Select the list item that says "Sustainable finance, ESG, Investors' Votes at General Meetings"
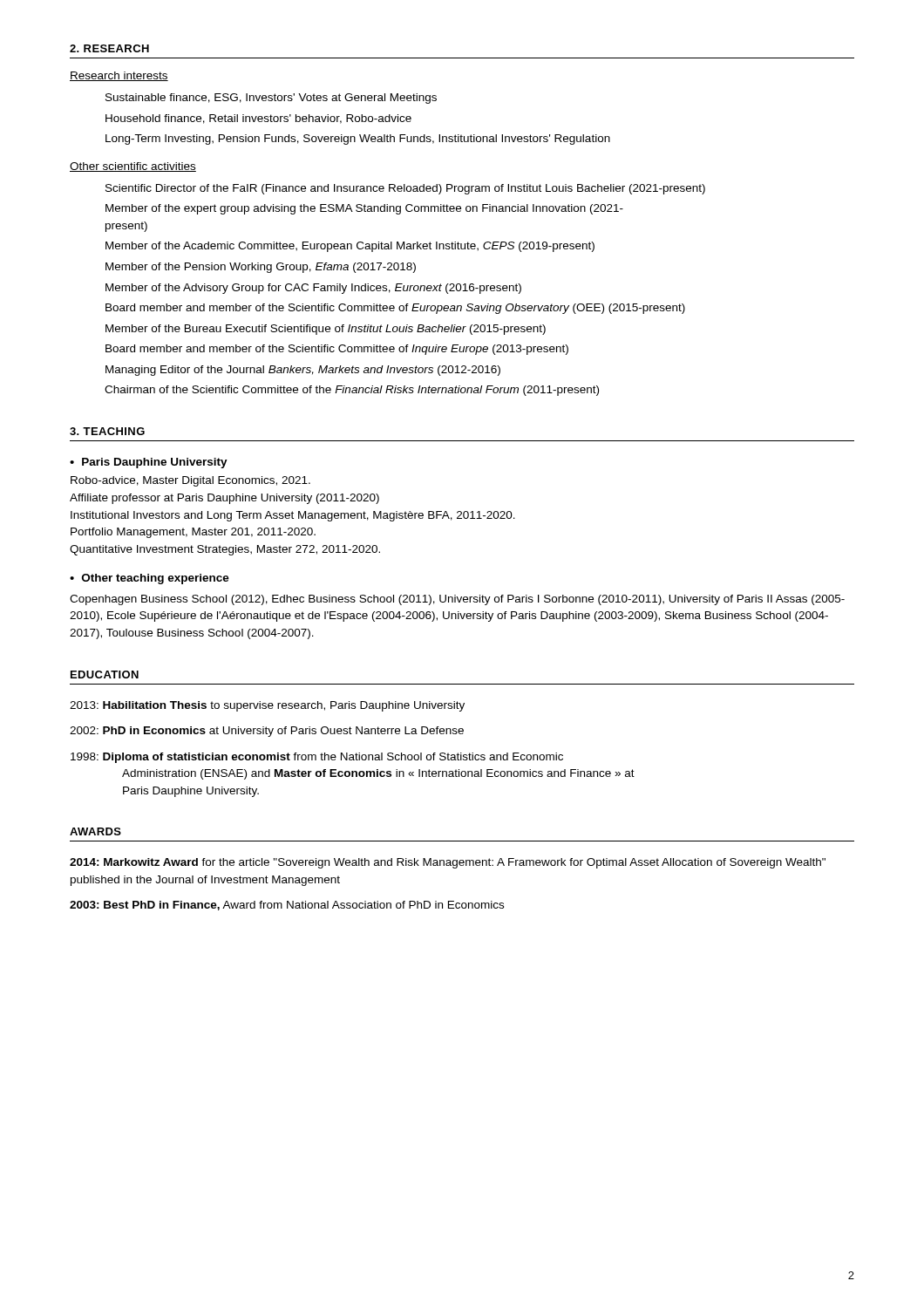Viewport: 924px width, 1308px height. coord(271,97)
